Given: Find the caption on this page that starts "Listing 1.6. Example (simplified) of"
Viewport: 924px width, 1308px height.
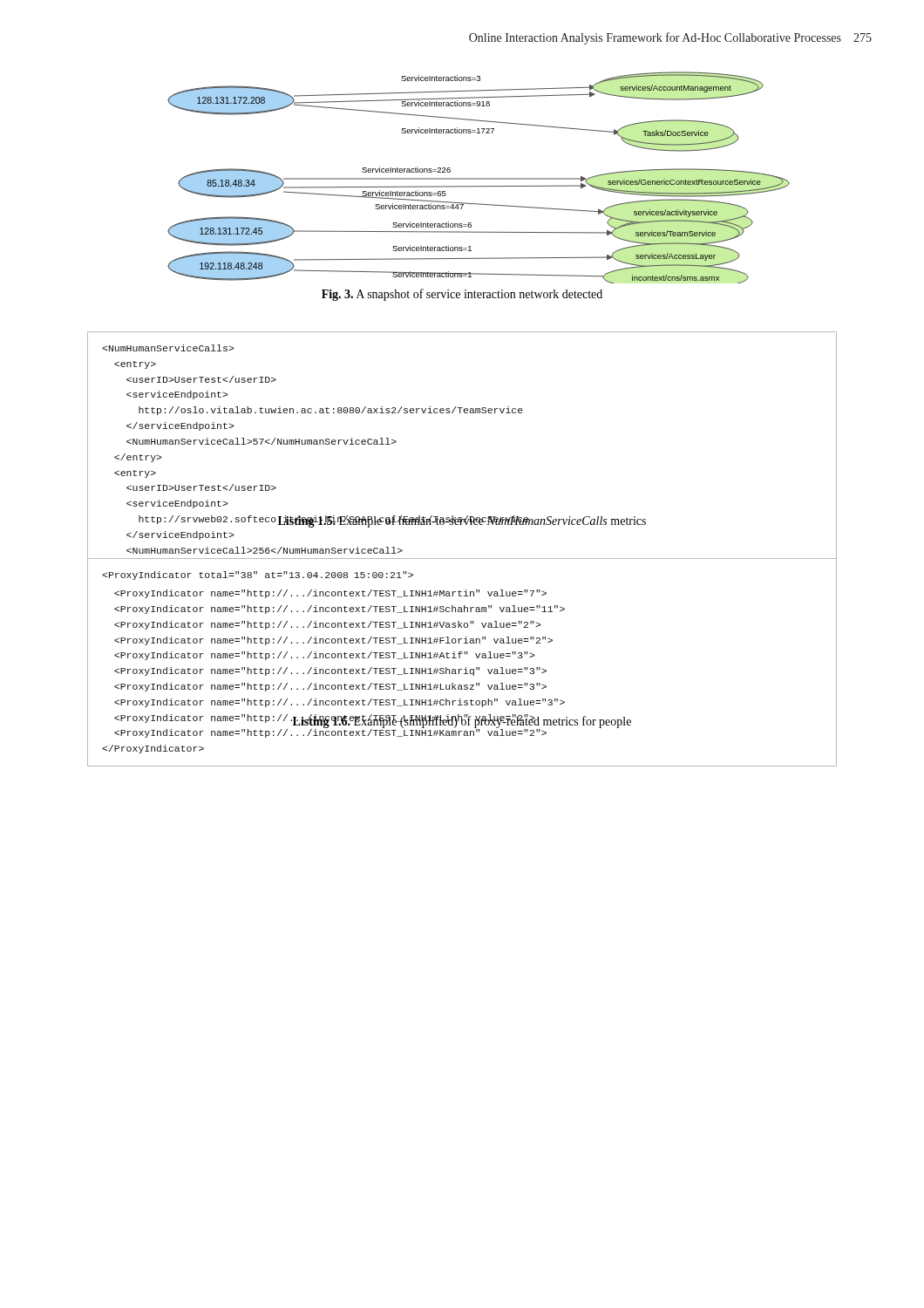Looking at the screenshot, I should (462, 722).
